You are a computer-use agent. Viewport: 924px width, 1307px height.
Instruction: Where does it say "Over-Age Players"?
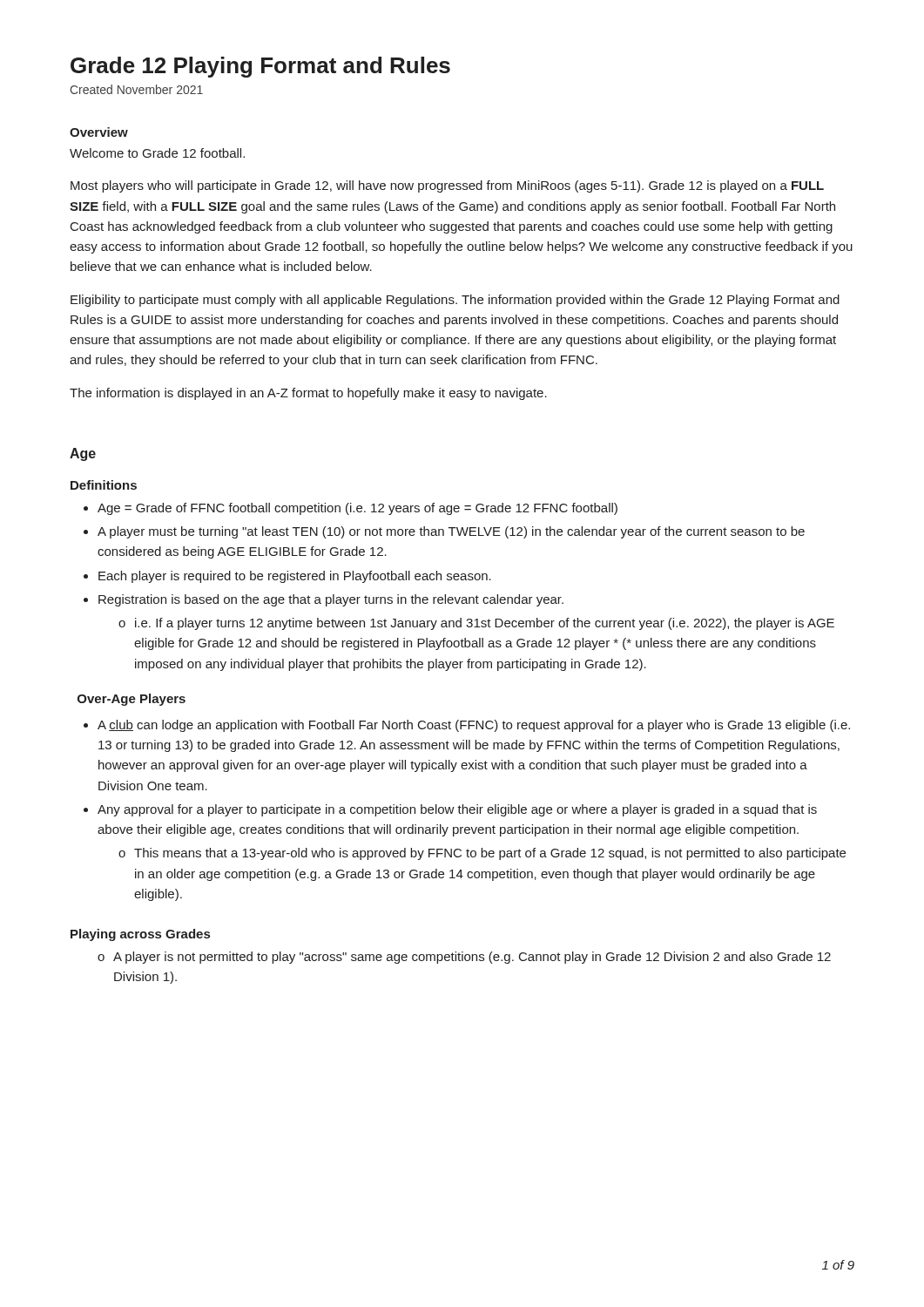128,698
